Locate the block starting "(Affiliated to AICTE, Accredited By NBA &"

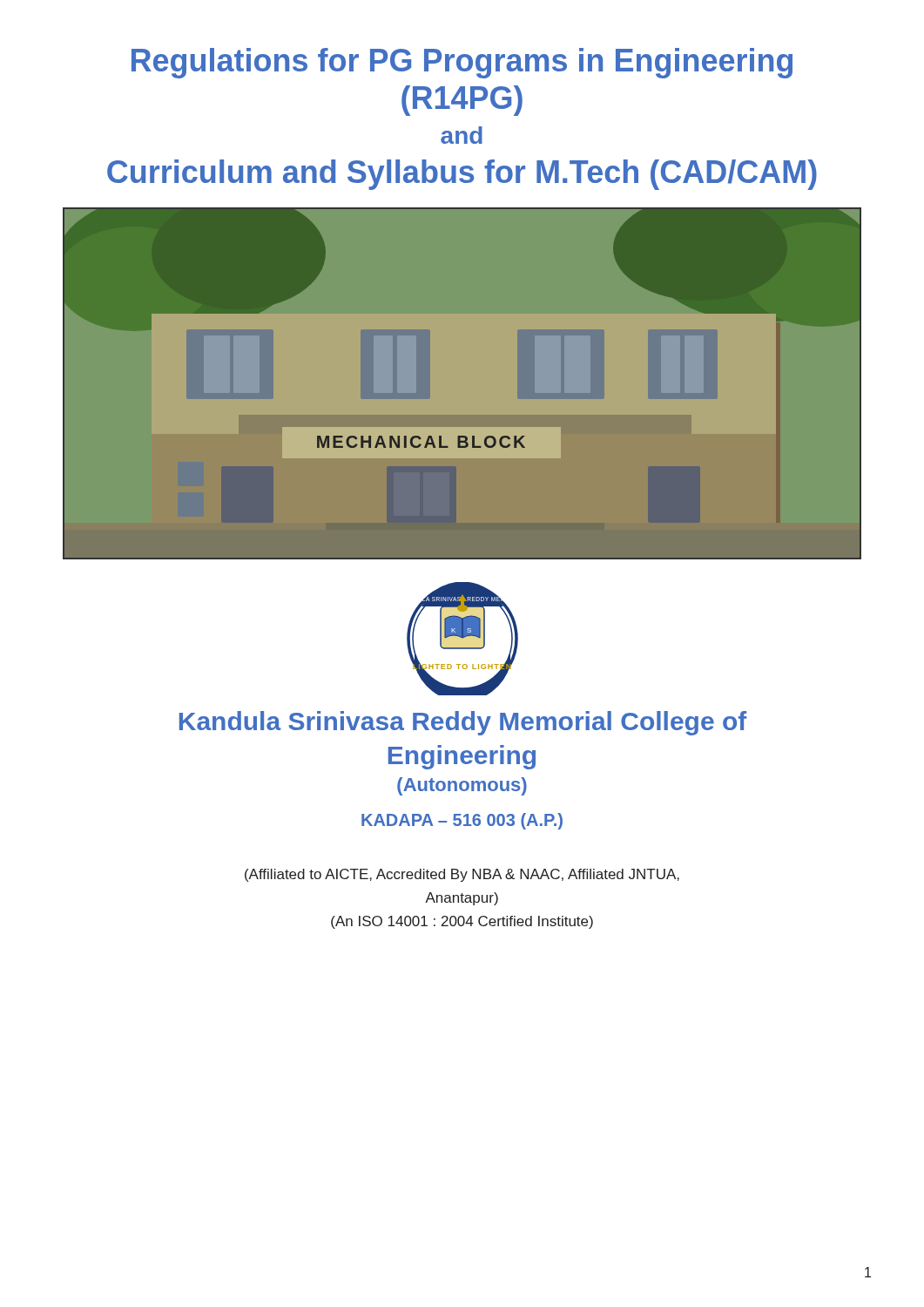[x=462, y=898]
